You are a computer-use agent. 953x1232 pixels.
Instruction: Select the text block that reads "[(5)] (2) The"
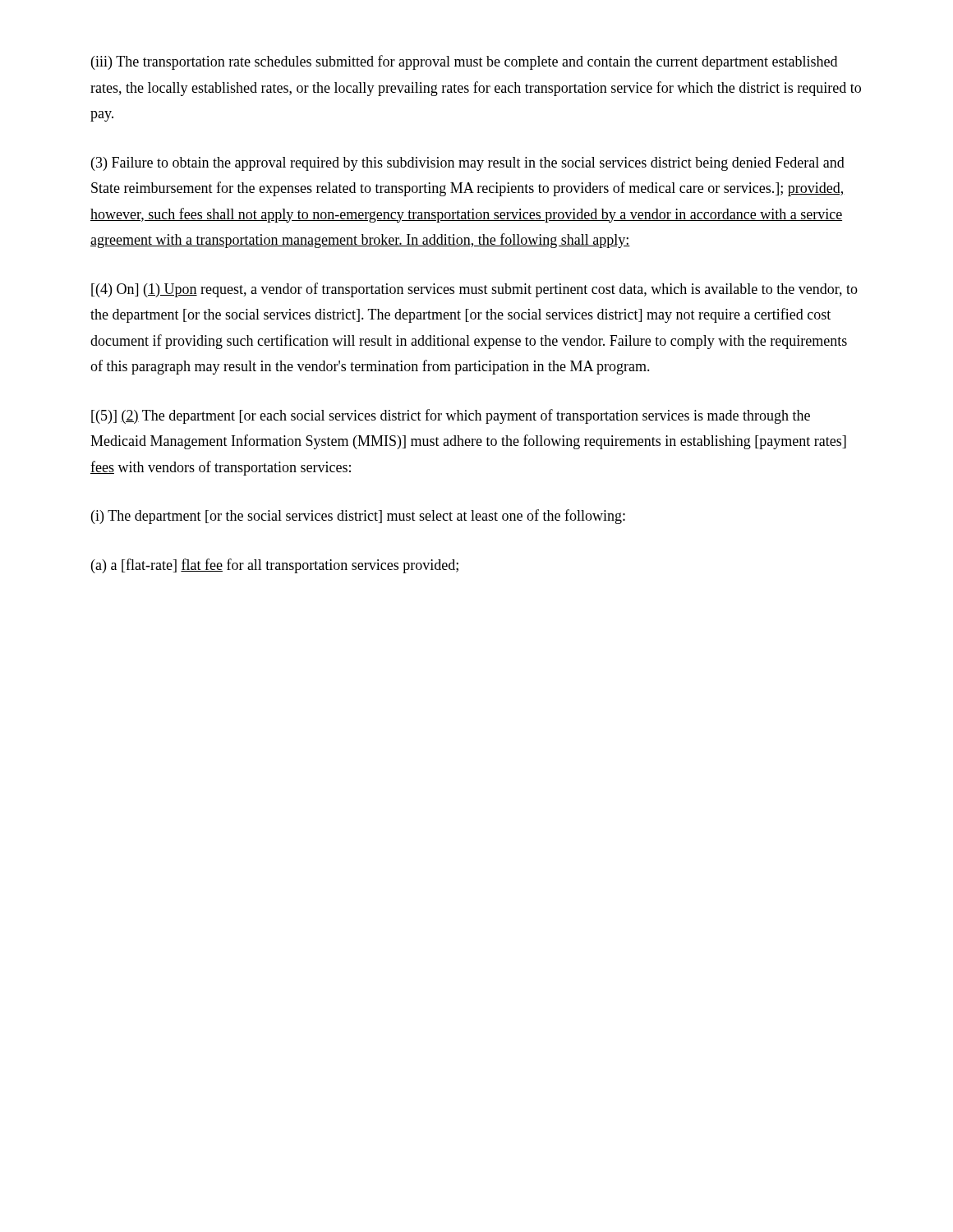tap(469, 441)
